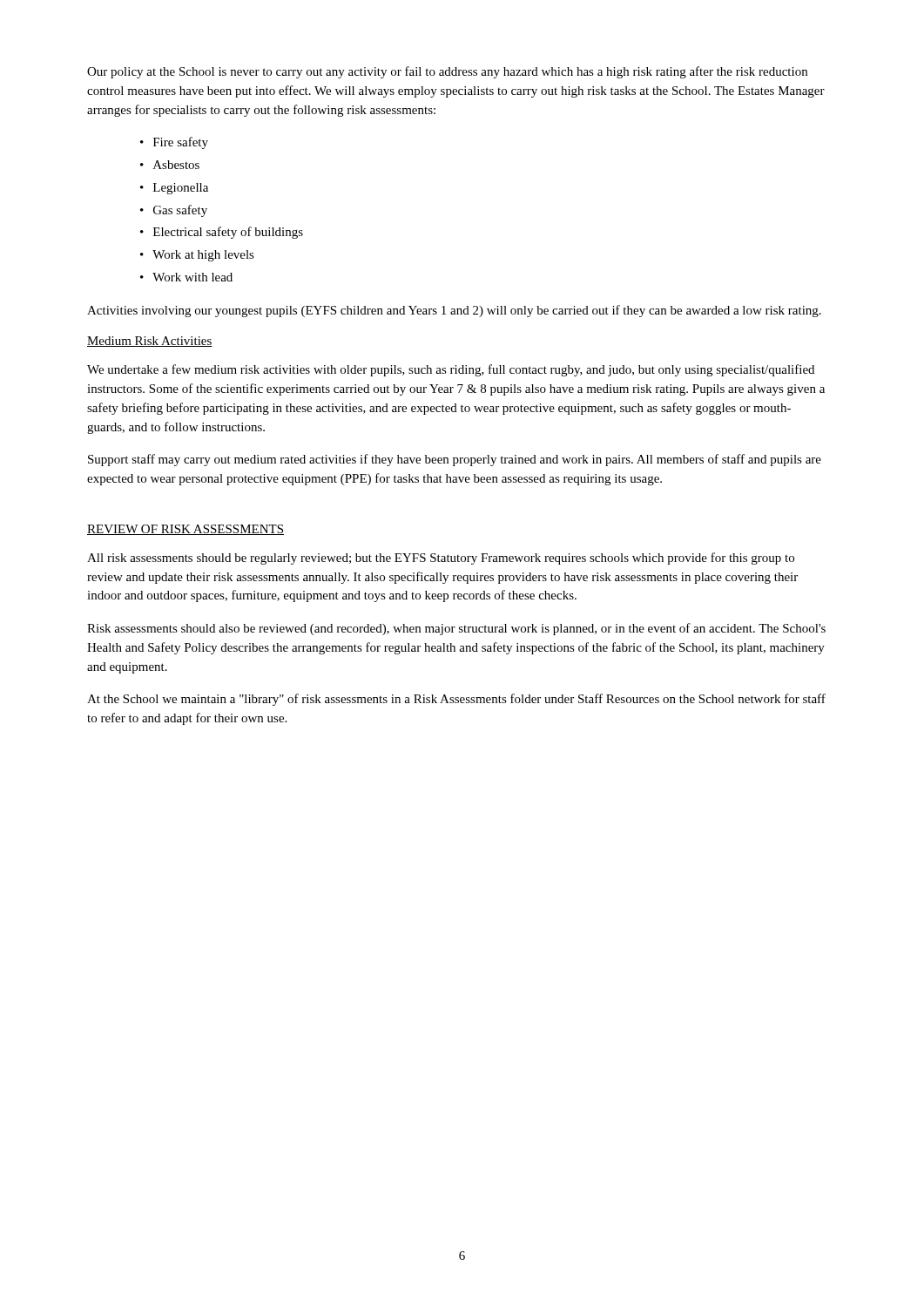
Task: Select the block starting "REVIEW OF RISK ASSESSMENTS"
Action: [186, 529]
